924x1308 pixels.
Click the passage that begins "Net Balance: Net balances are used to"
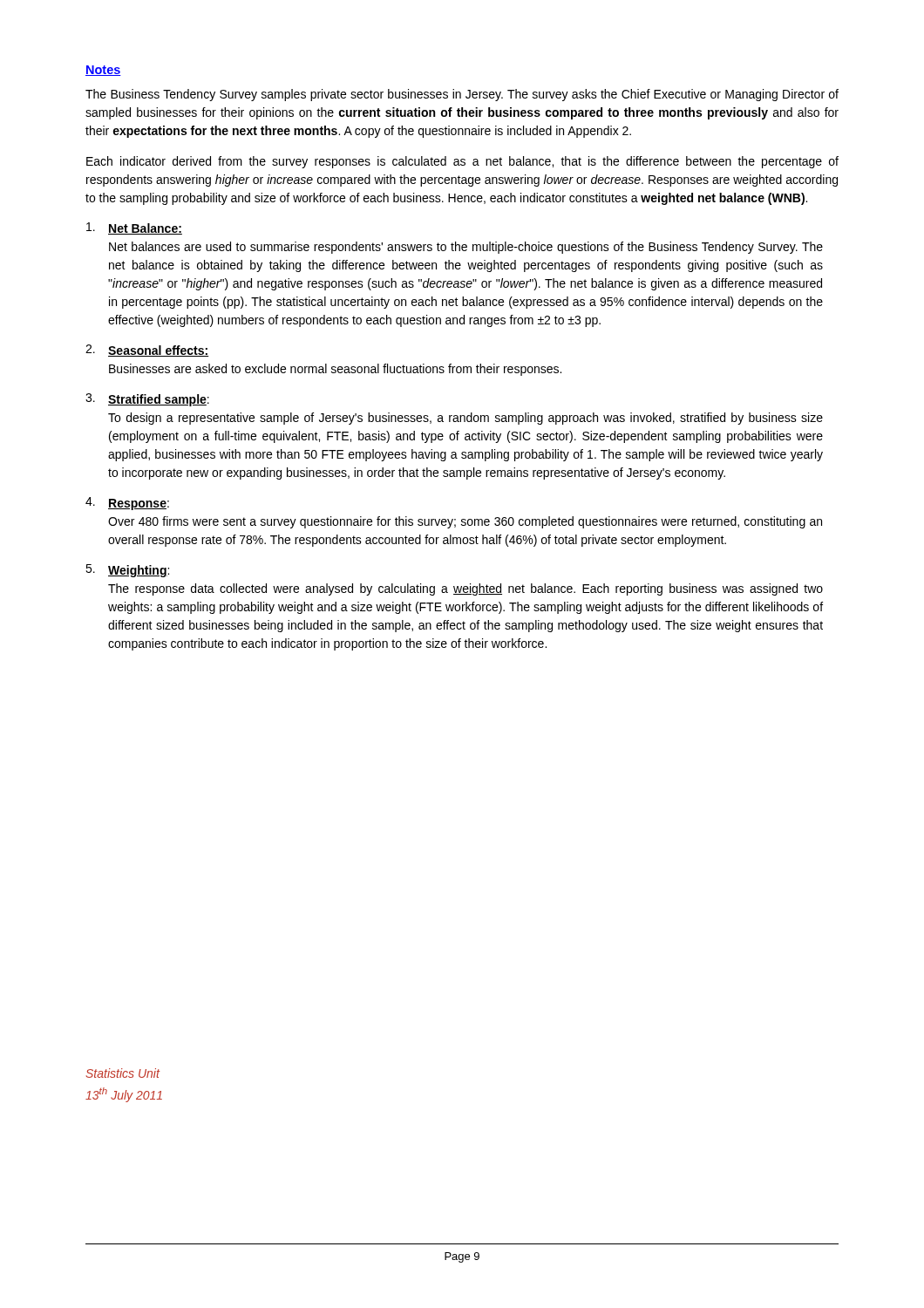[x=454, y=275]
